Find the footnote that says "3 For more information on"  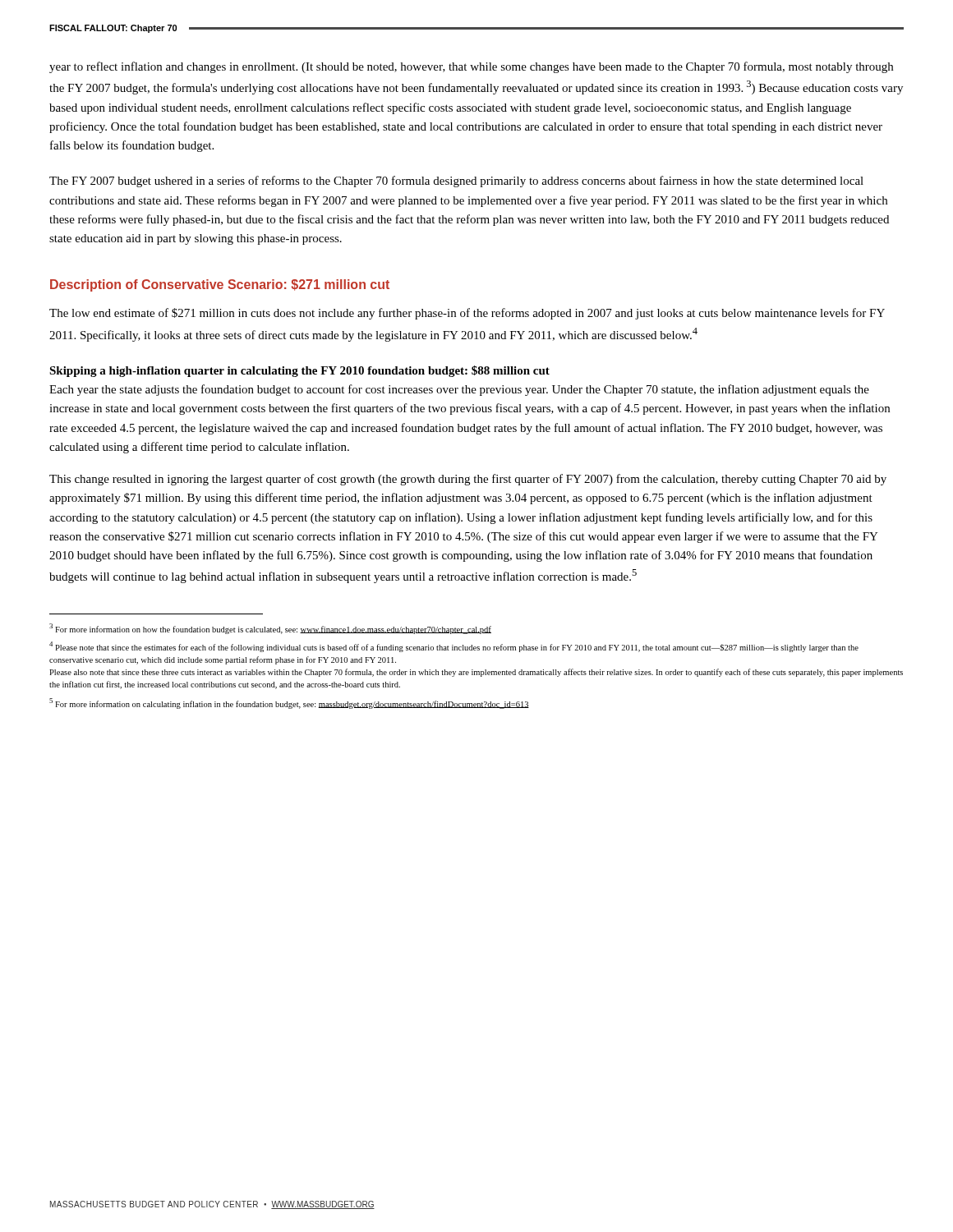click(x=270, y=627)
